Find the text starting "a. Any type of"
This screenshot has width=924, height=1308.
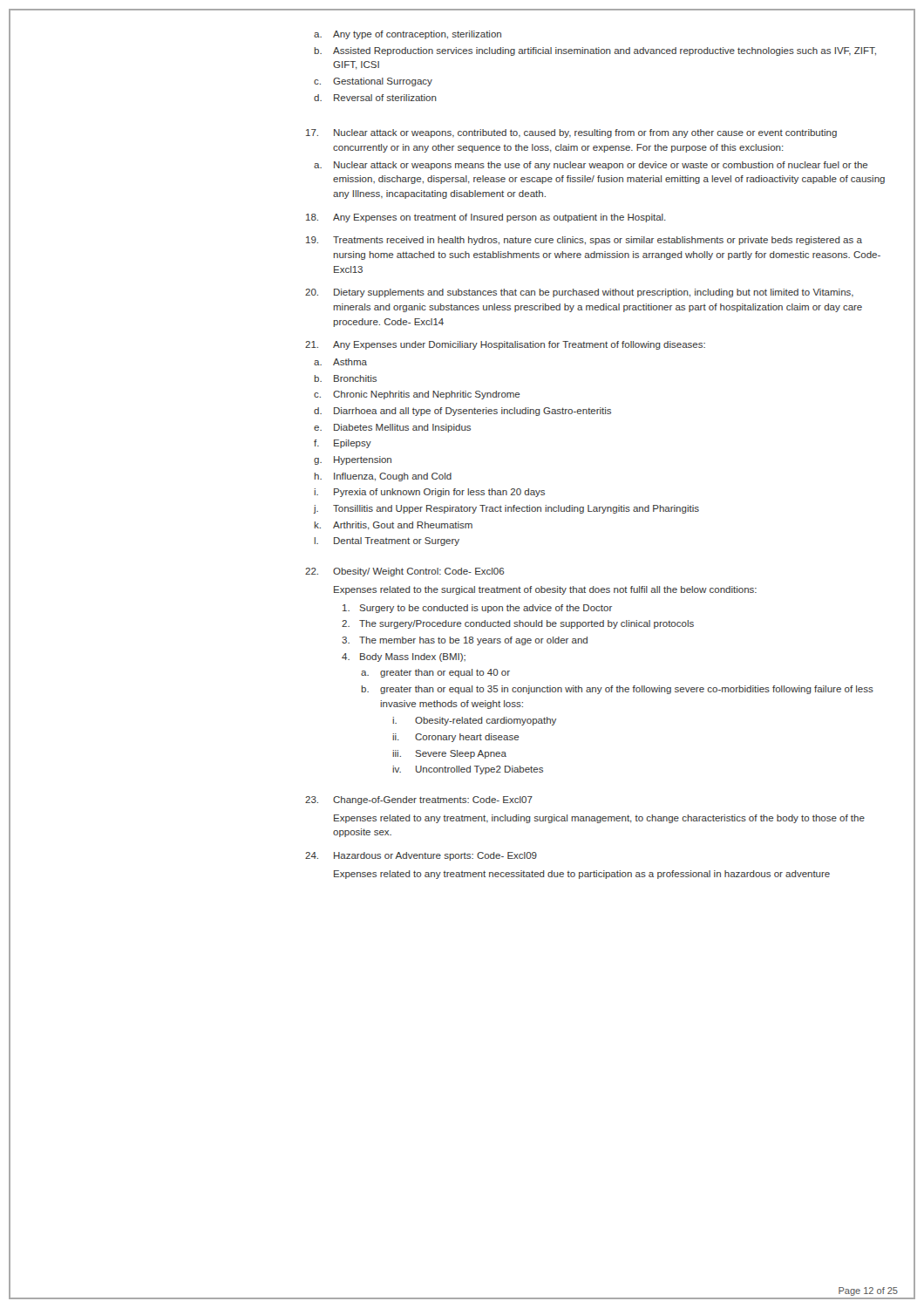(x=408, y=35)
